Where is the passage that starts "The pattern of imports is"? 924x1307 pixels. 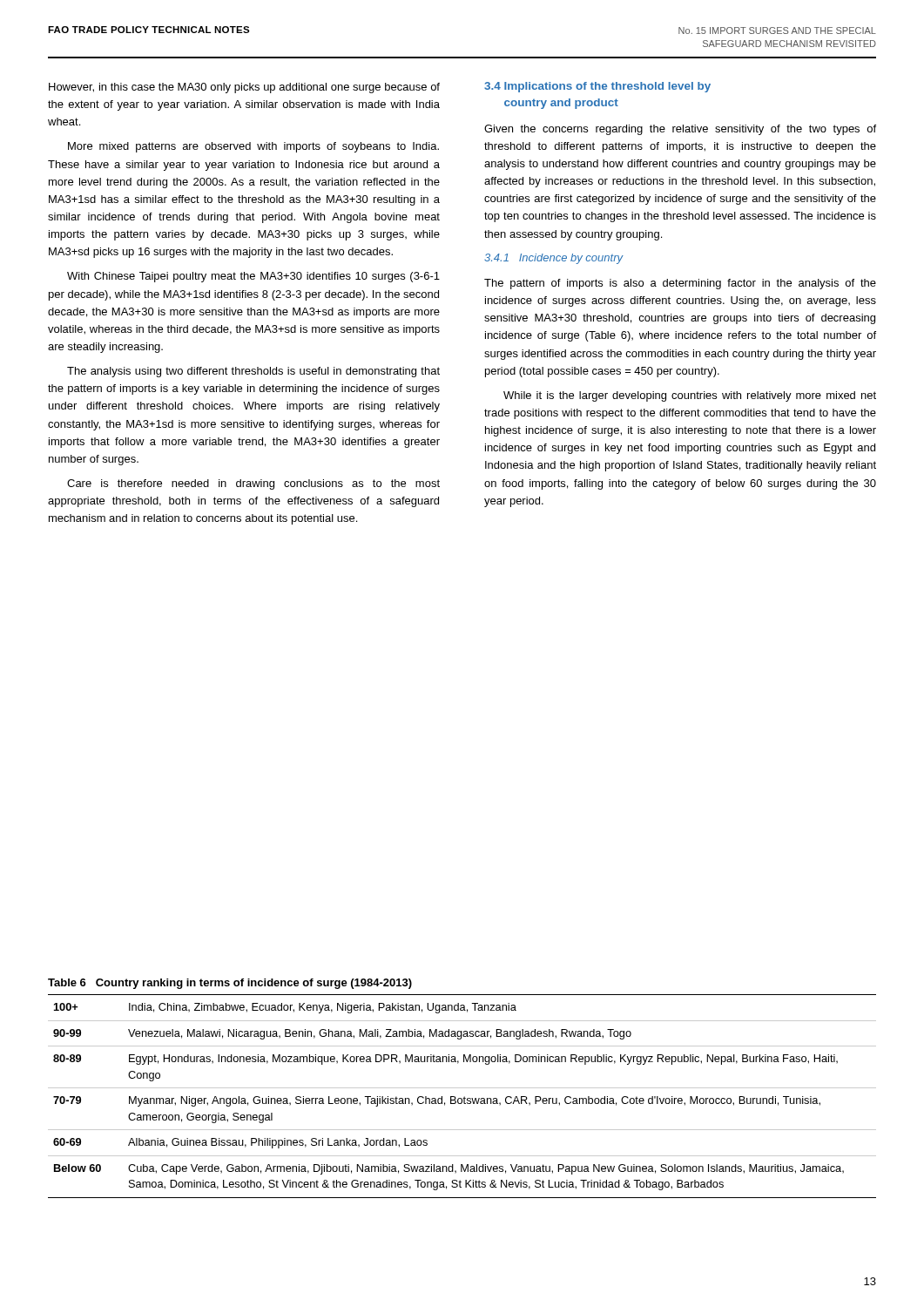click(x=680, y=392)
